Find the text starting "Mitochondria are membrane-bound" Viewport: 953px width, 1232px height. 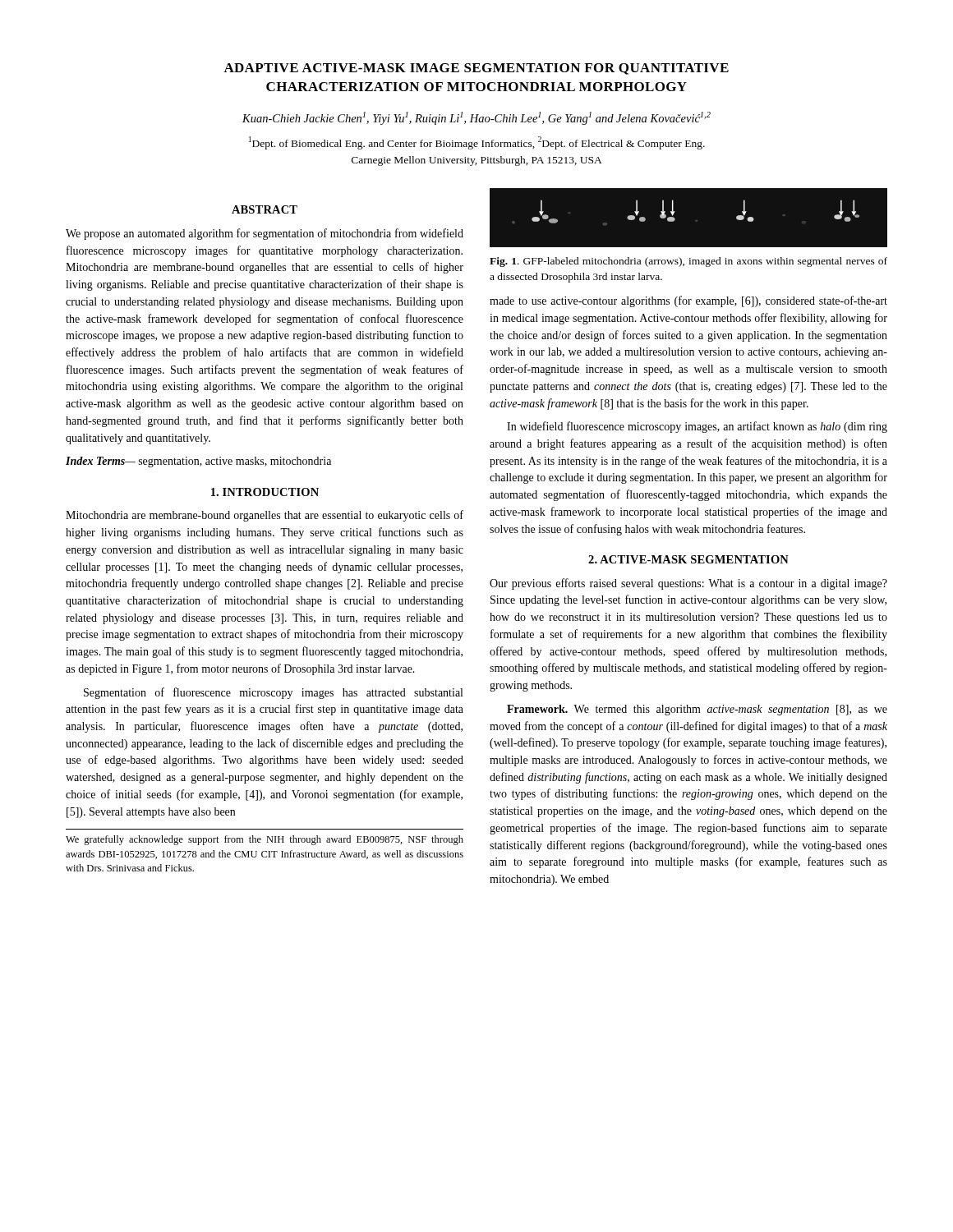265,664
